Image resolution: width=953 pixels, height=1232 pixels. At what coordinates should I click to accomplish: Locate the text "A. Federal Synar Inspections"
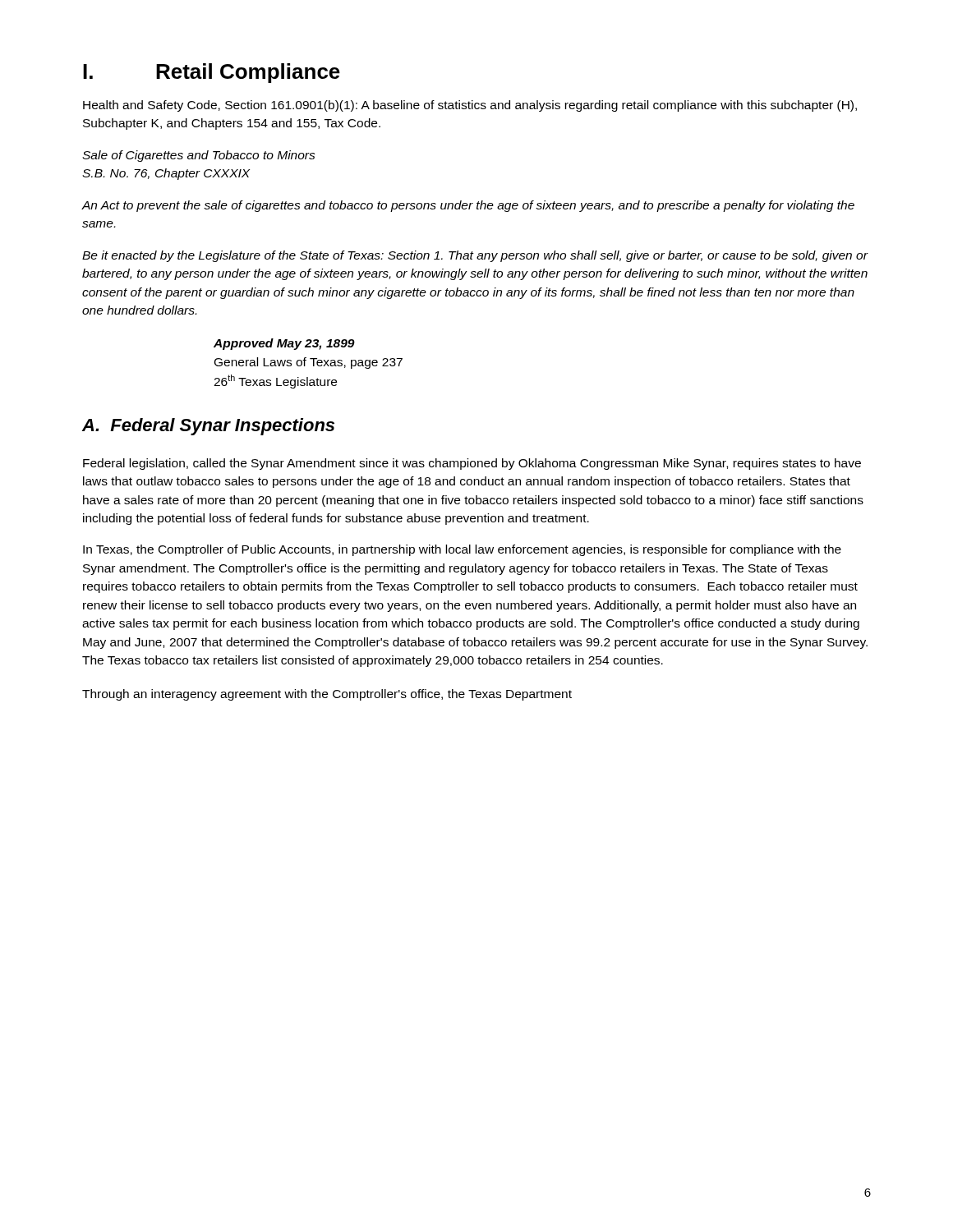208,427
